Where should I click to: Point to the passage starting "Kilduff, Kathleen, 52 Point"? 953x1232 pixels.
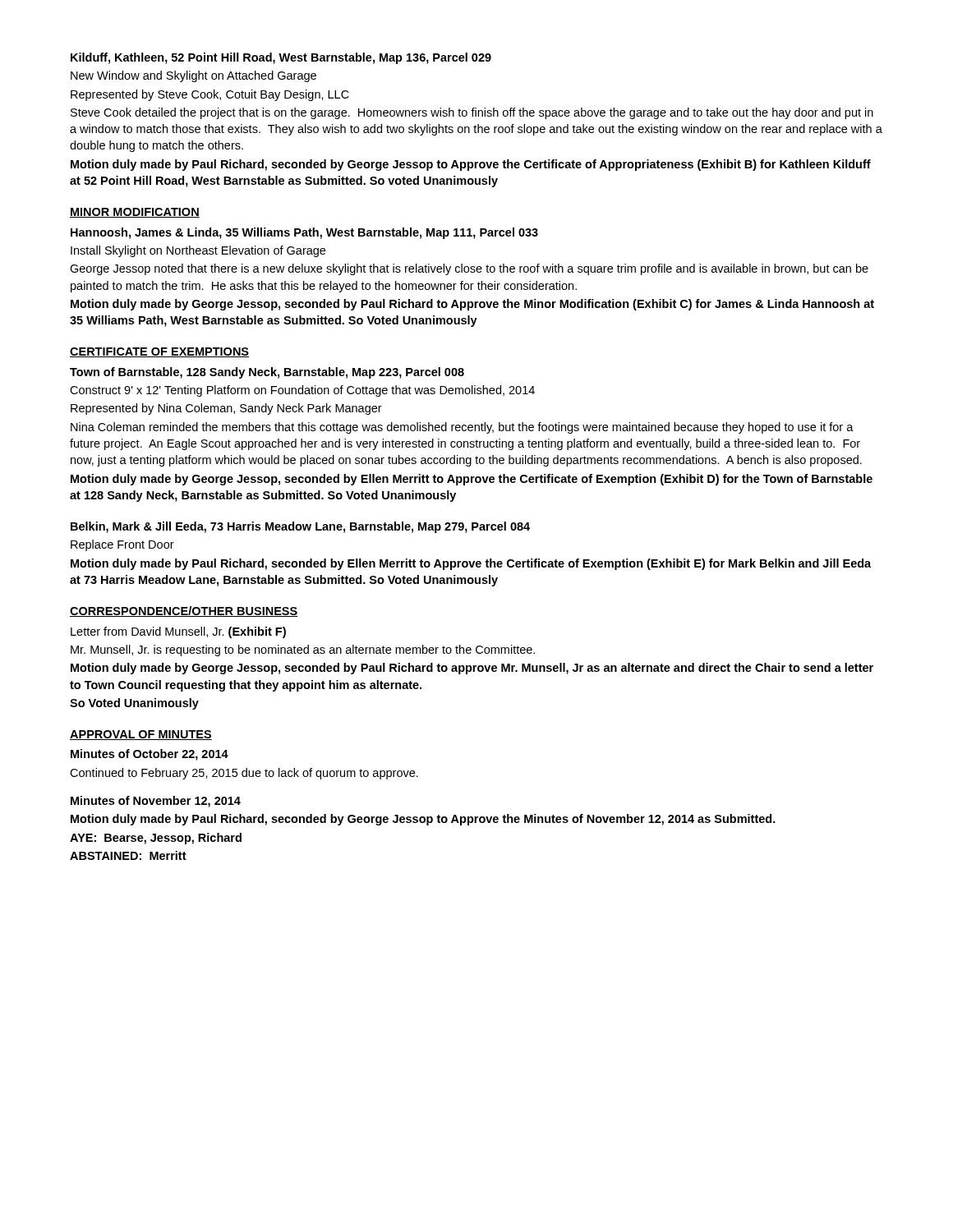coord(476,119)
